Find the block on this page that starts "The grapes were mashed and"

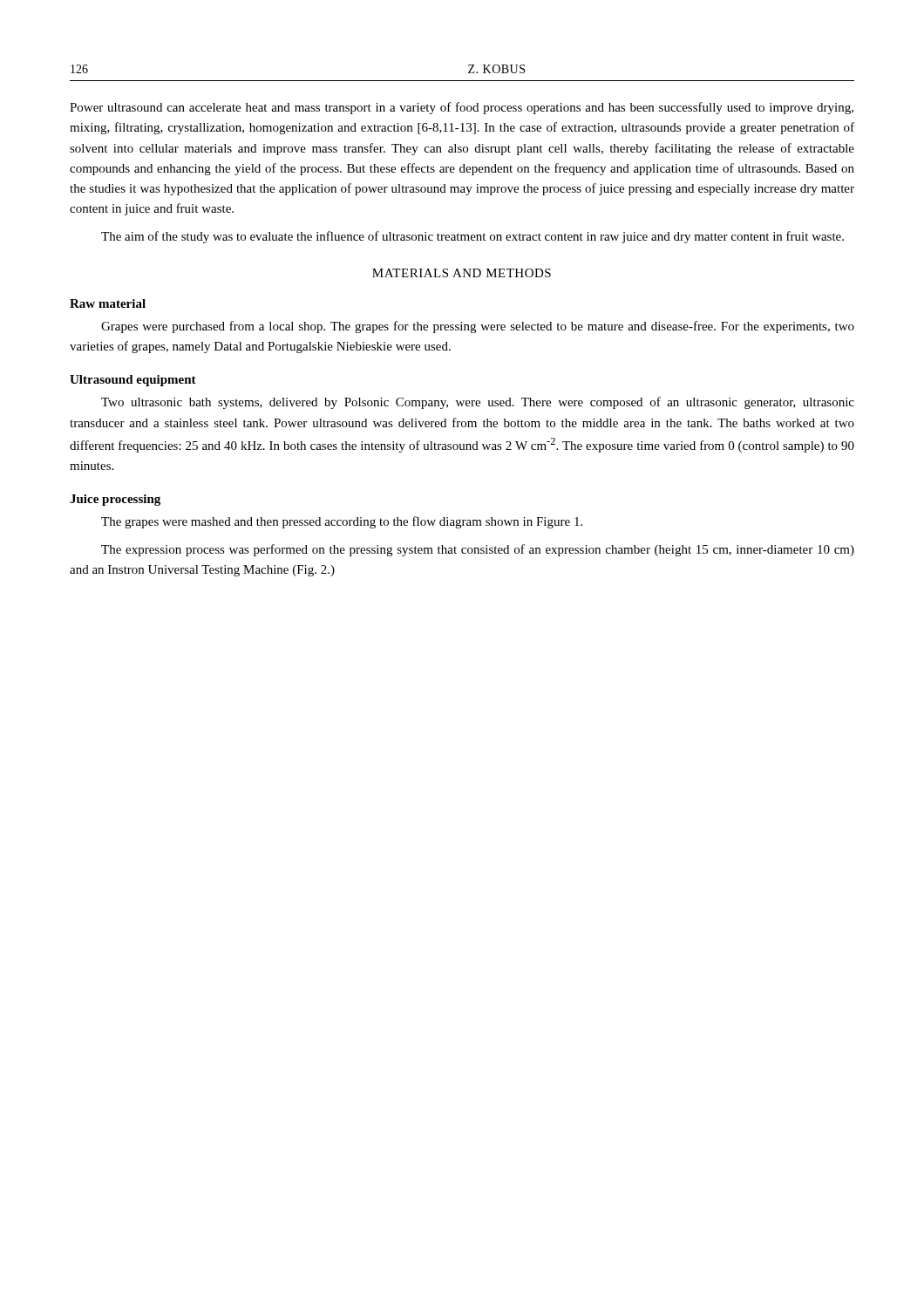pyautogui.click(x=462, y=522)
